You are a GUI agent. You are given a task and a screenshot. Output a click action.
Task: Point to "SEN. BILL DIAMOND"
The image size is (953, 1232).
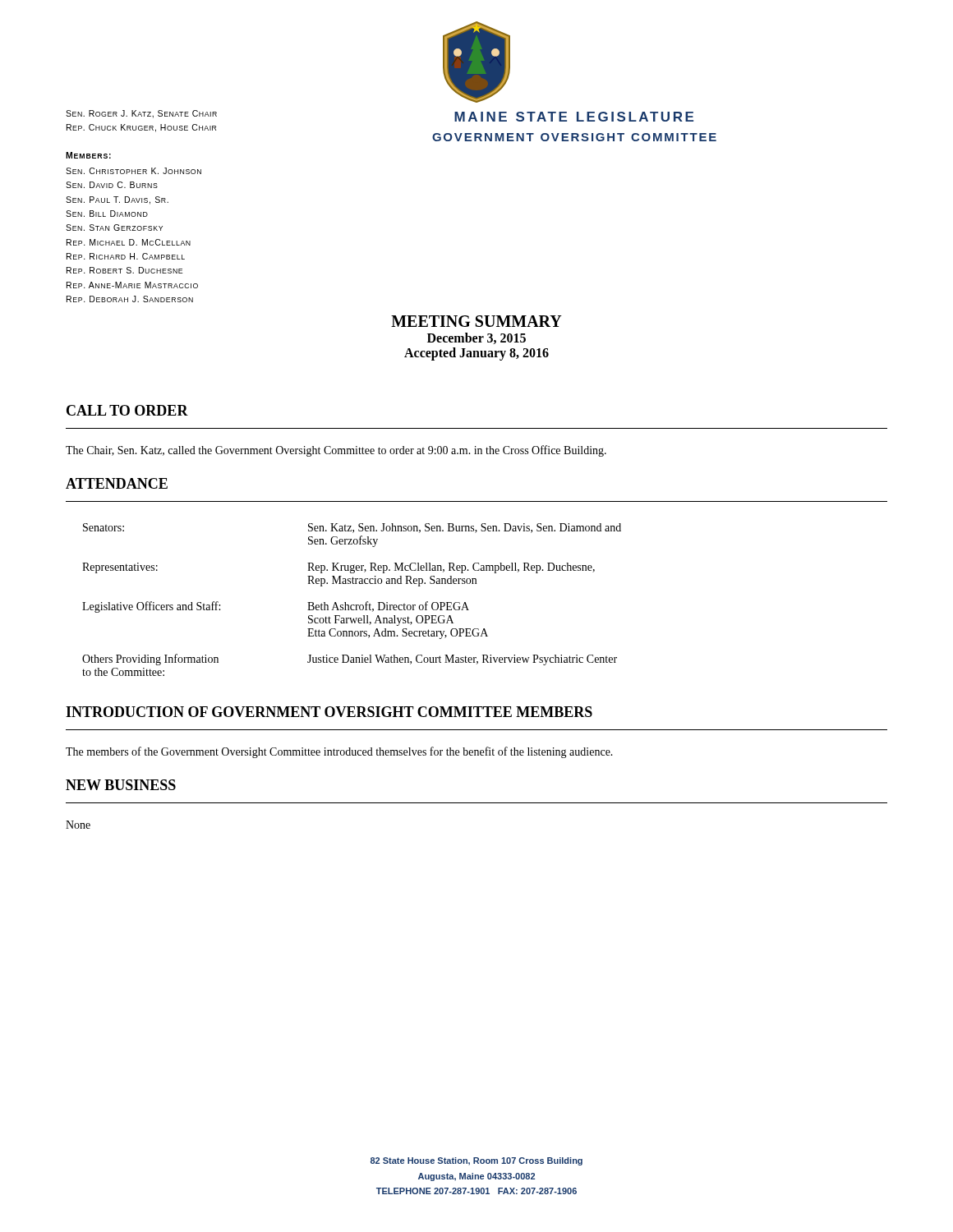(x=107, y=214)
